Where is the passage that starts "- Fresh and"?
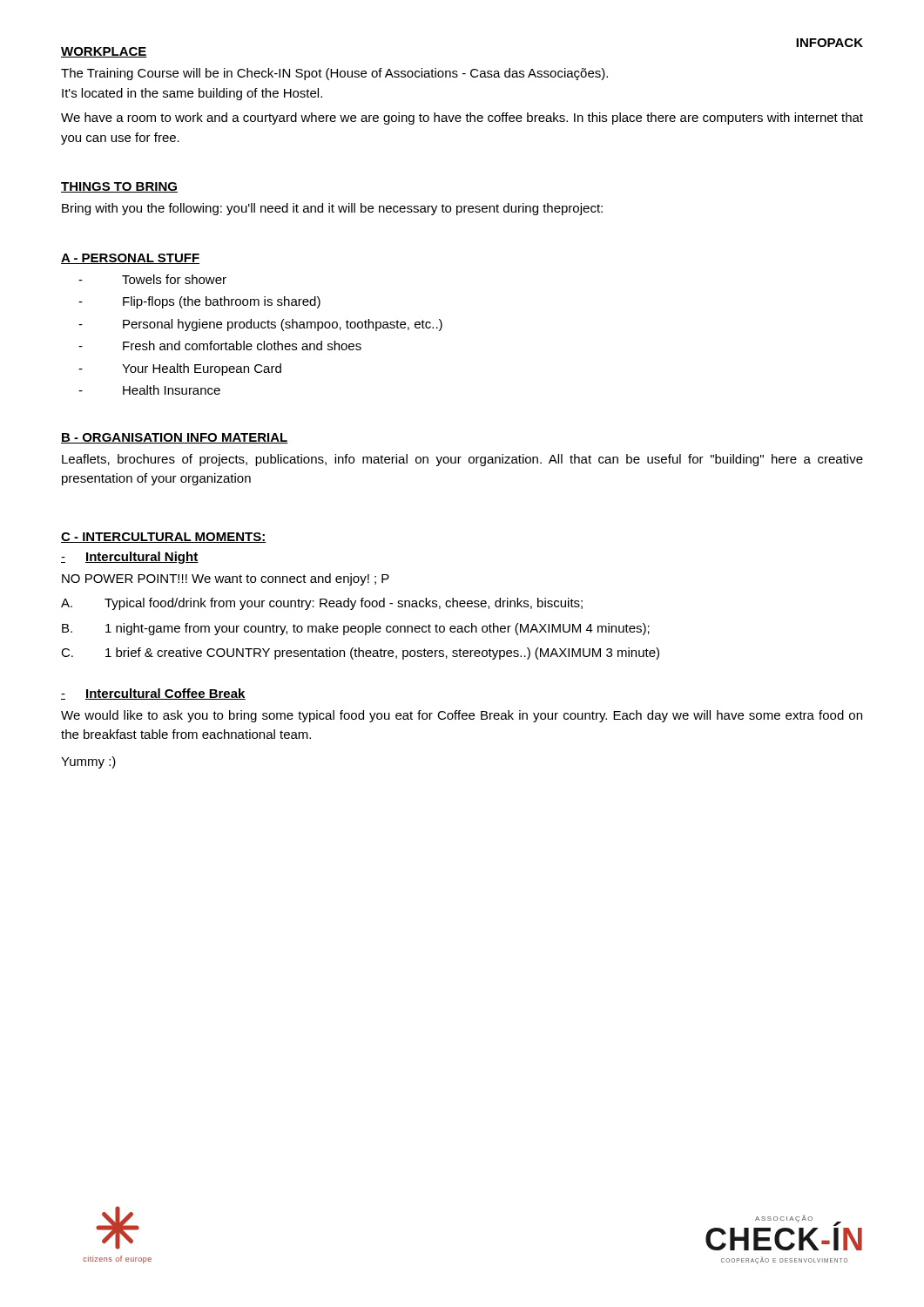 click(x=220, y=345)
